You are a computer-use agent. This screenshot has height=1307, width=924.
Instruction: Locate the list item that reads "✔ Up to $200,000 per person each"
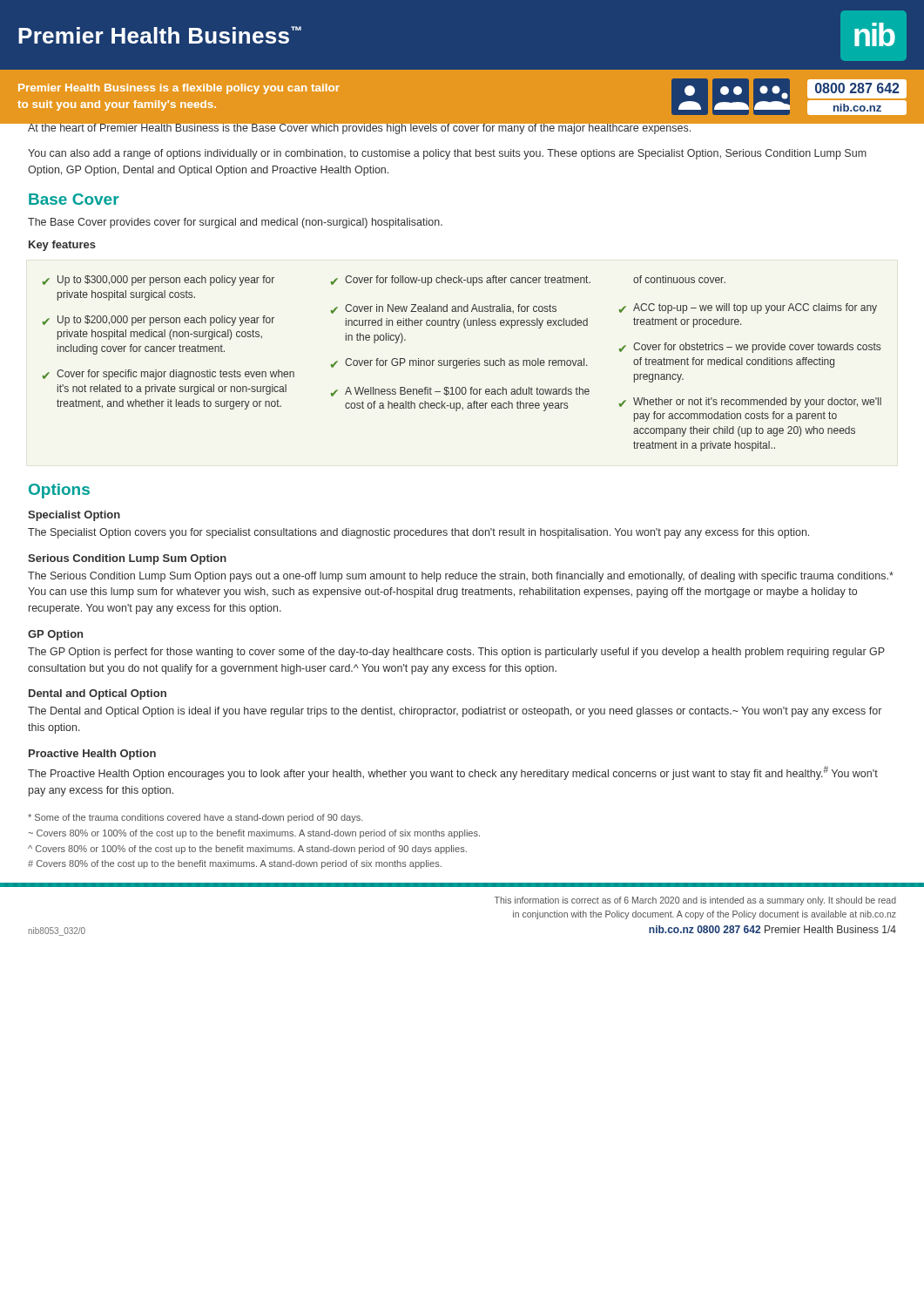coord(174,334)
